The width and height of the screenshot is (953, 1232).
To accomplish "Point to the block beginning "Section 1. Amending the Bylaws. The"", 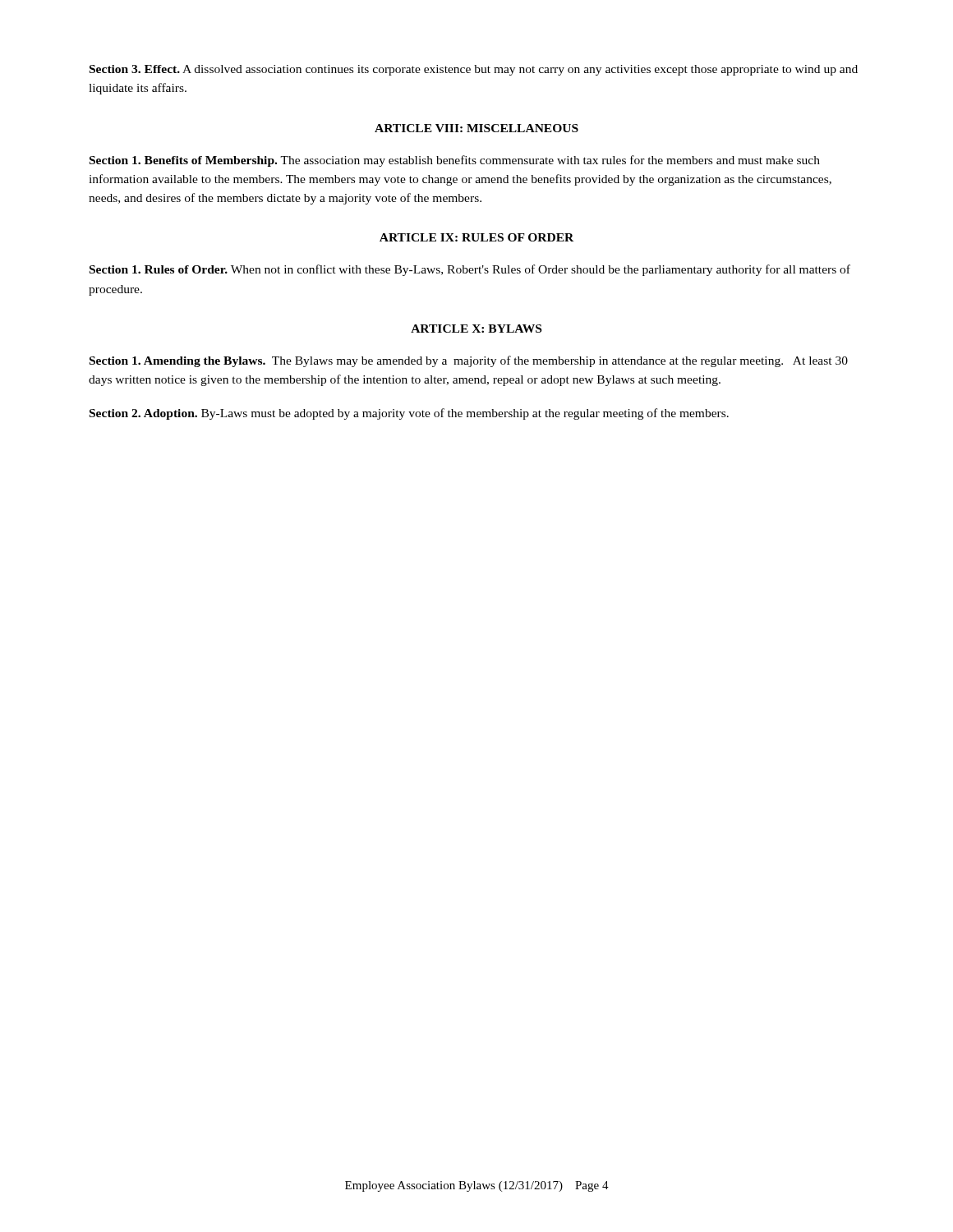I will [x=468, y=369].
